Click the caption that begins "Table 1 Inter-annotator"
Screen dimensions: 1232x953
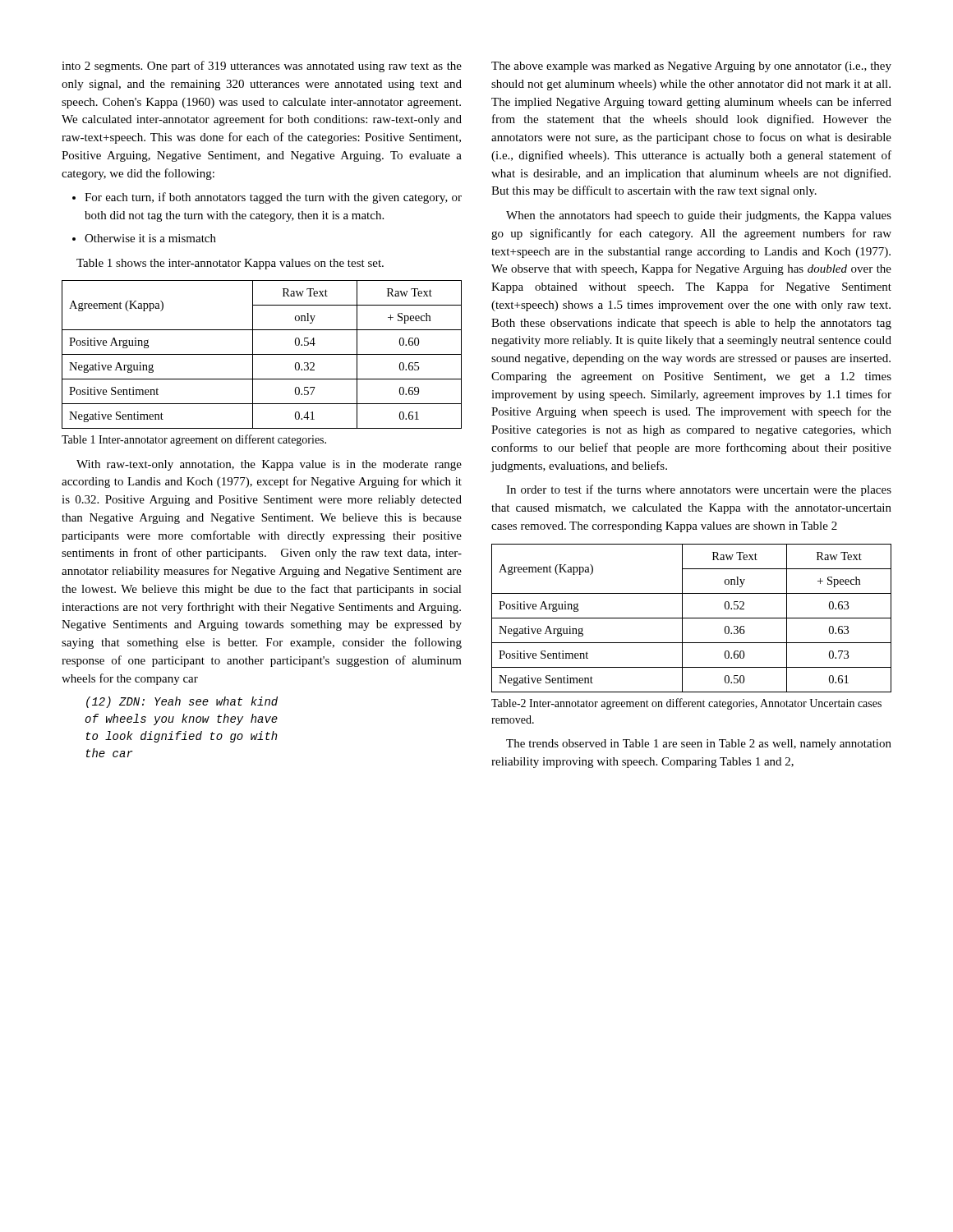[194, 440]
